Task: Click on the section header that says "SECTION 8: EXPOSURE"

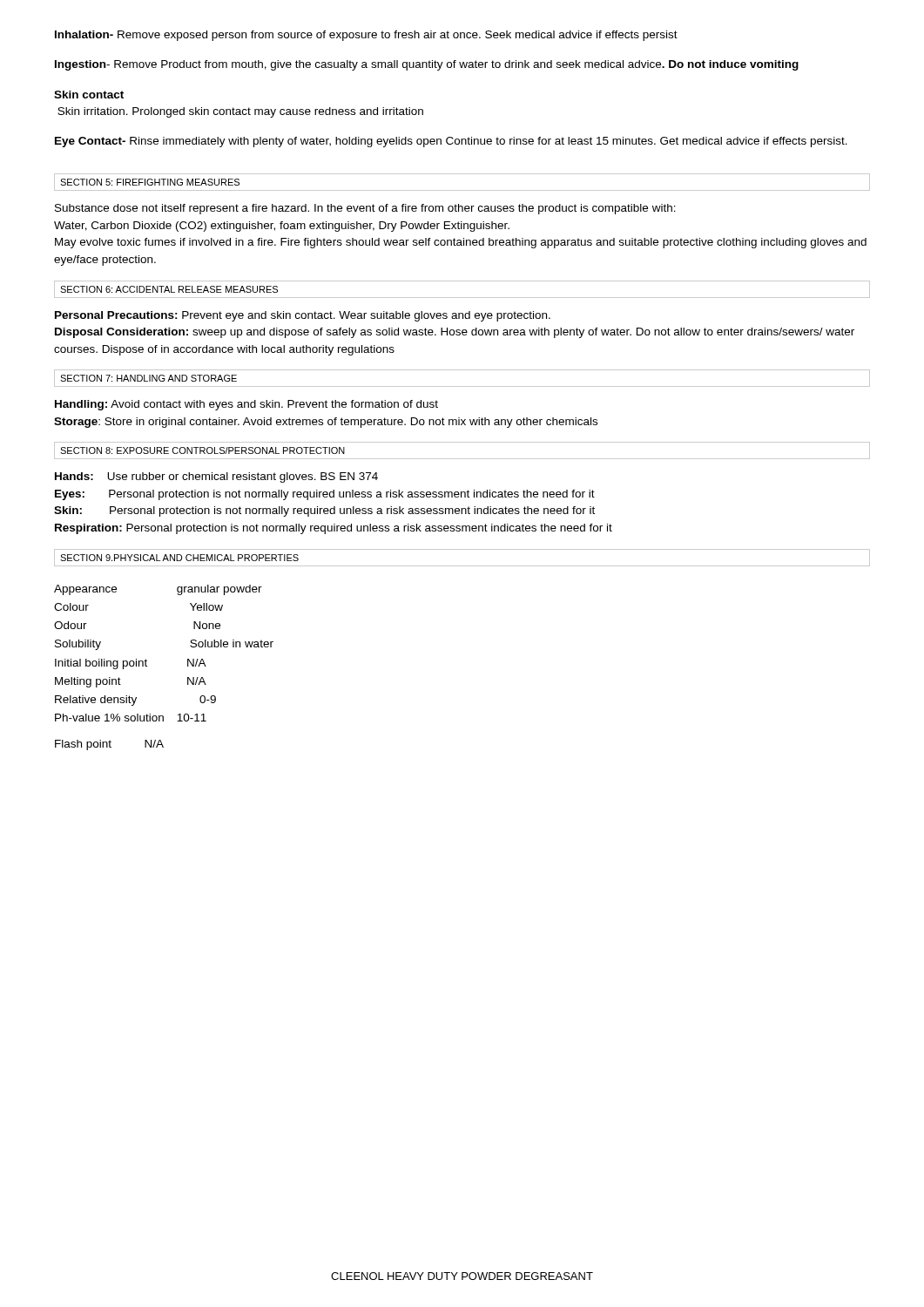Action: 203,451
